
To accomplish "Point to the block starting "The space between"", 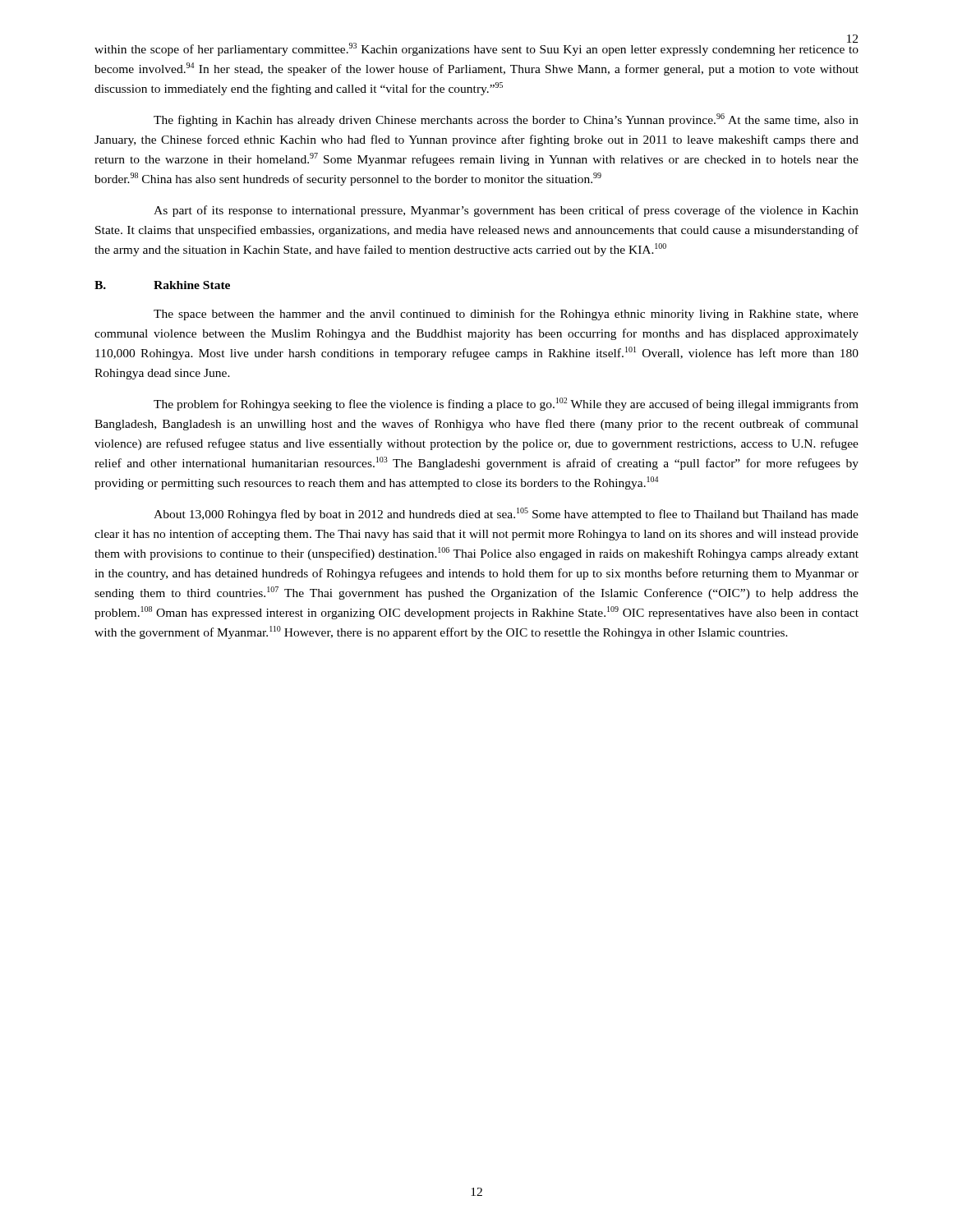I will (x=476, y=343).
